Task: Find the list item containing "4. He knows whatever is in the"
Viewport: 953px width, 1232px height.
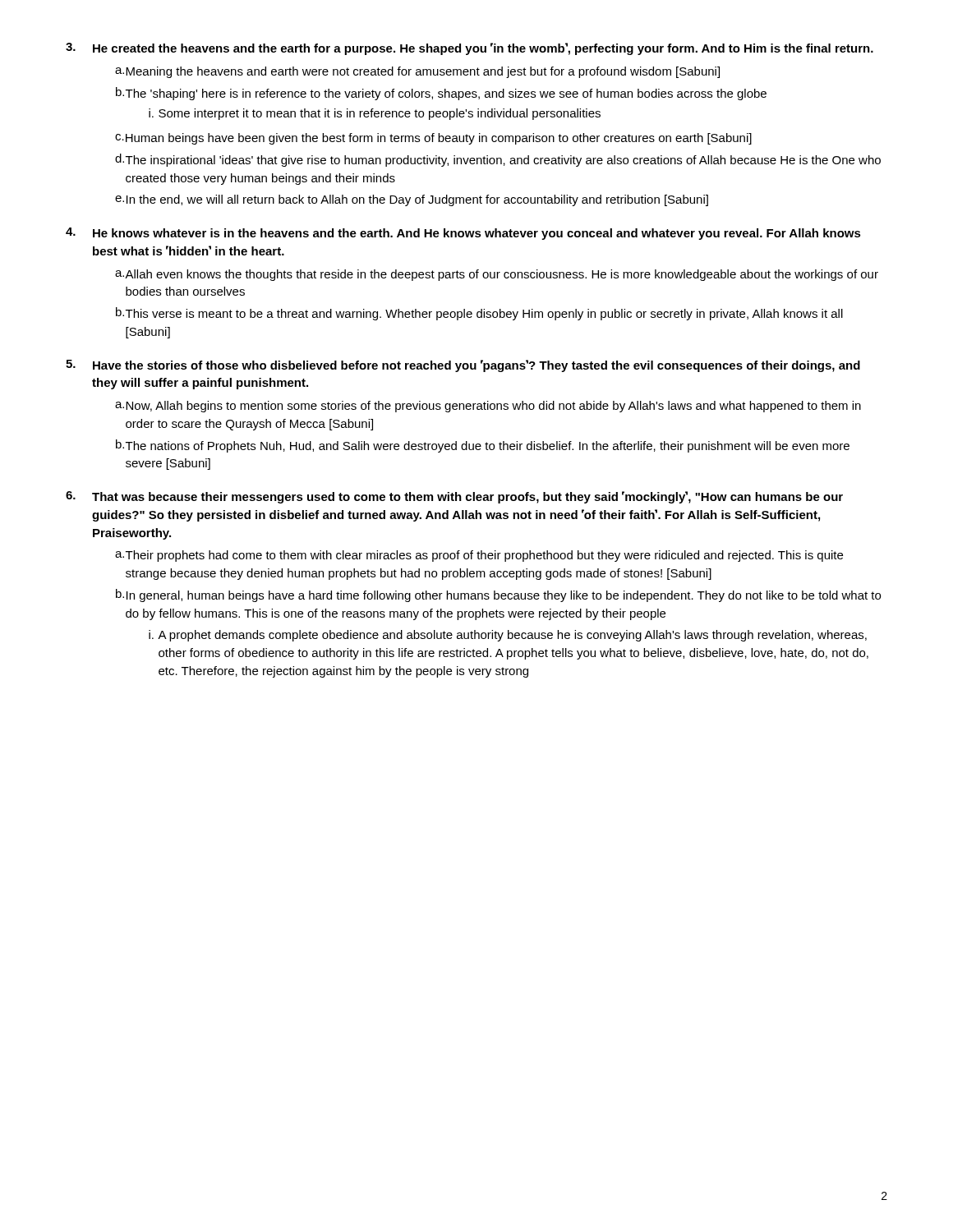Action: 476,284
